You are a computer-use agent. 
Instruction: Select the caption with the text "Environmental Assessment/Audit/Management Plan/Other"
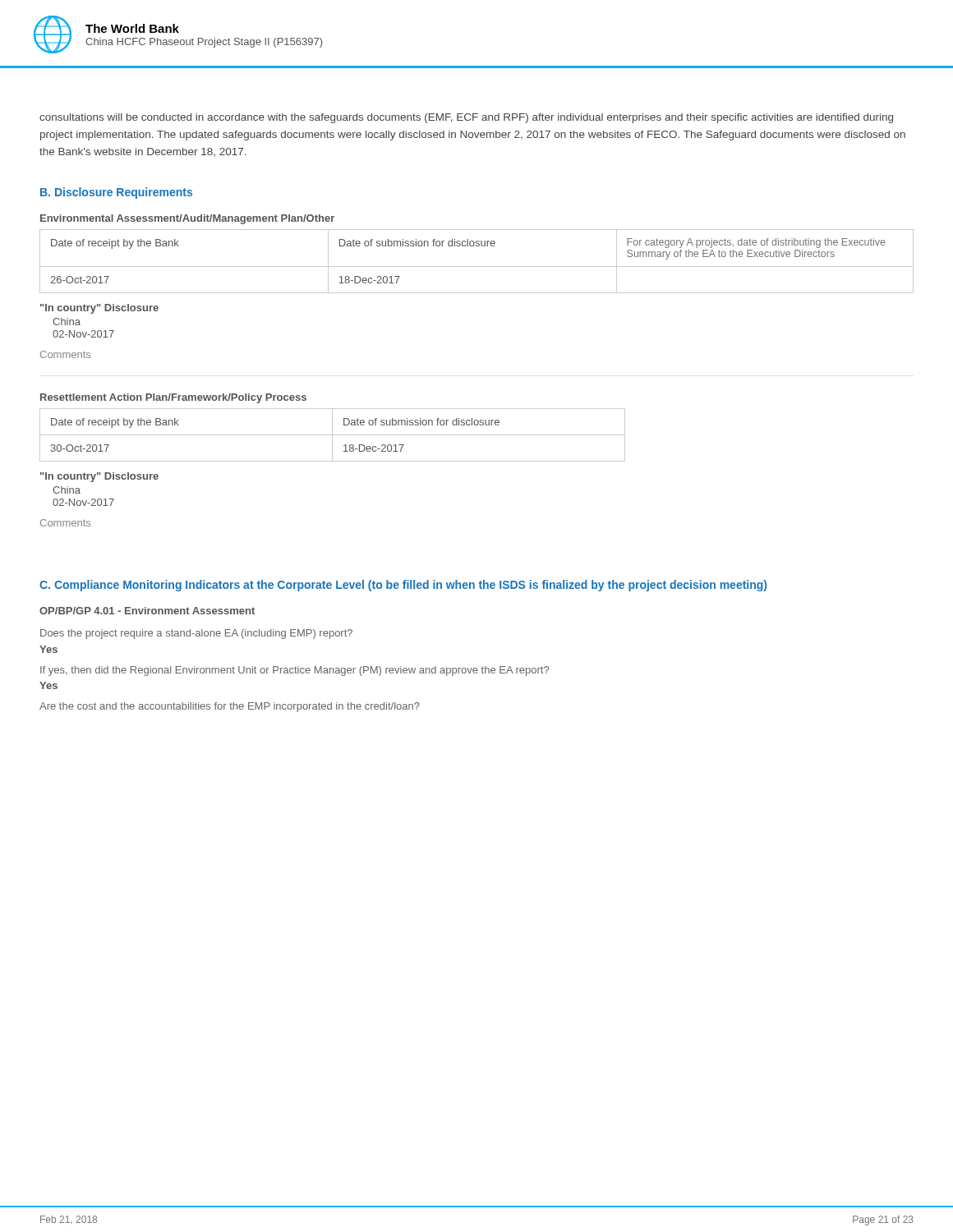coord(187,218)
